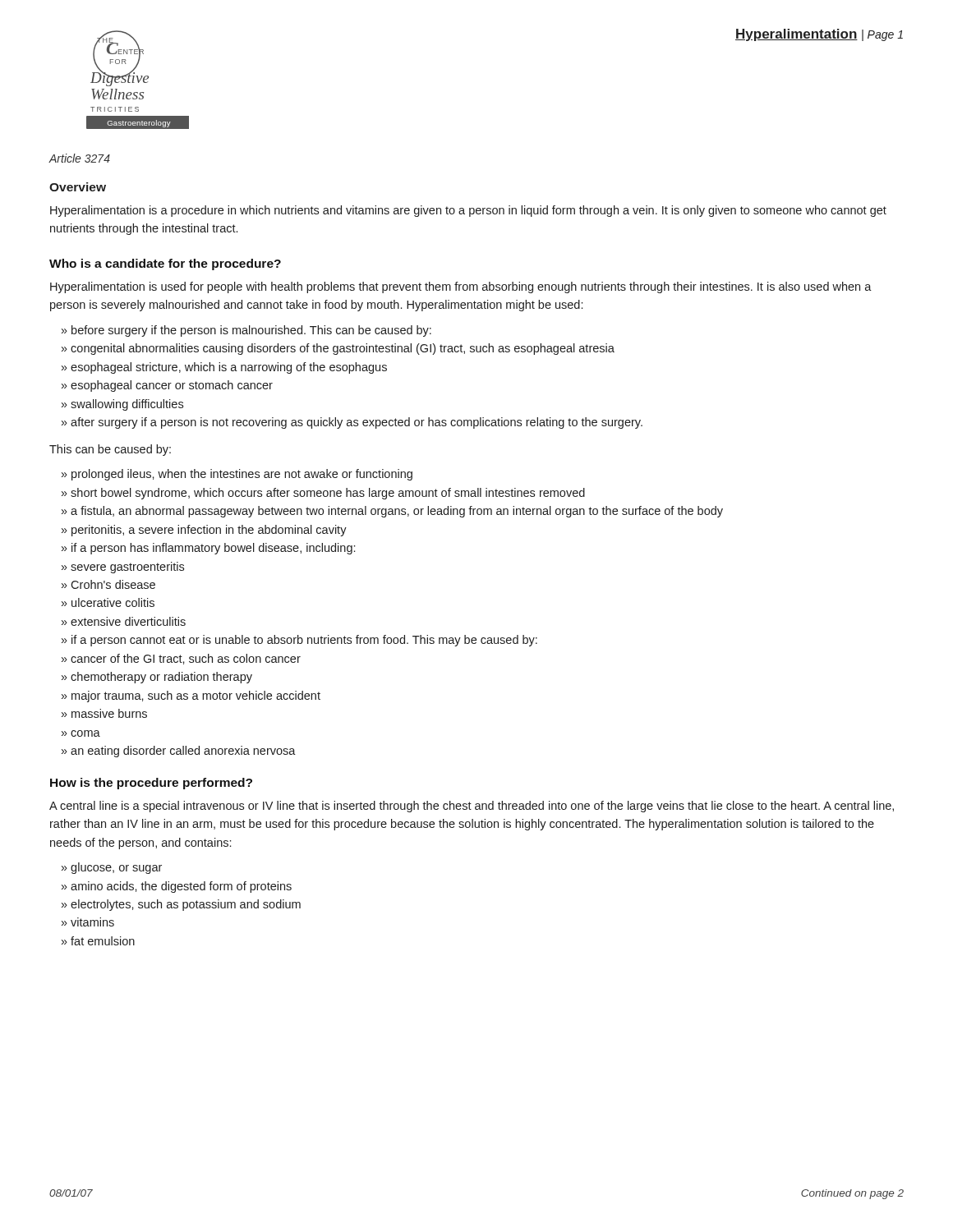The height and width of the screenshot is (1232, 953).
Task: Where does it say "How is the procedure performed?"?
Action: coord(151,782)
